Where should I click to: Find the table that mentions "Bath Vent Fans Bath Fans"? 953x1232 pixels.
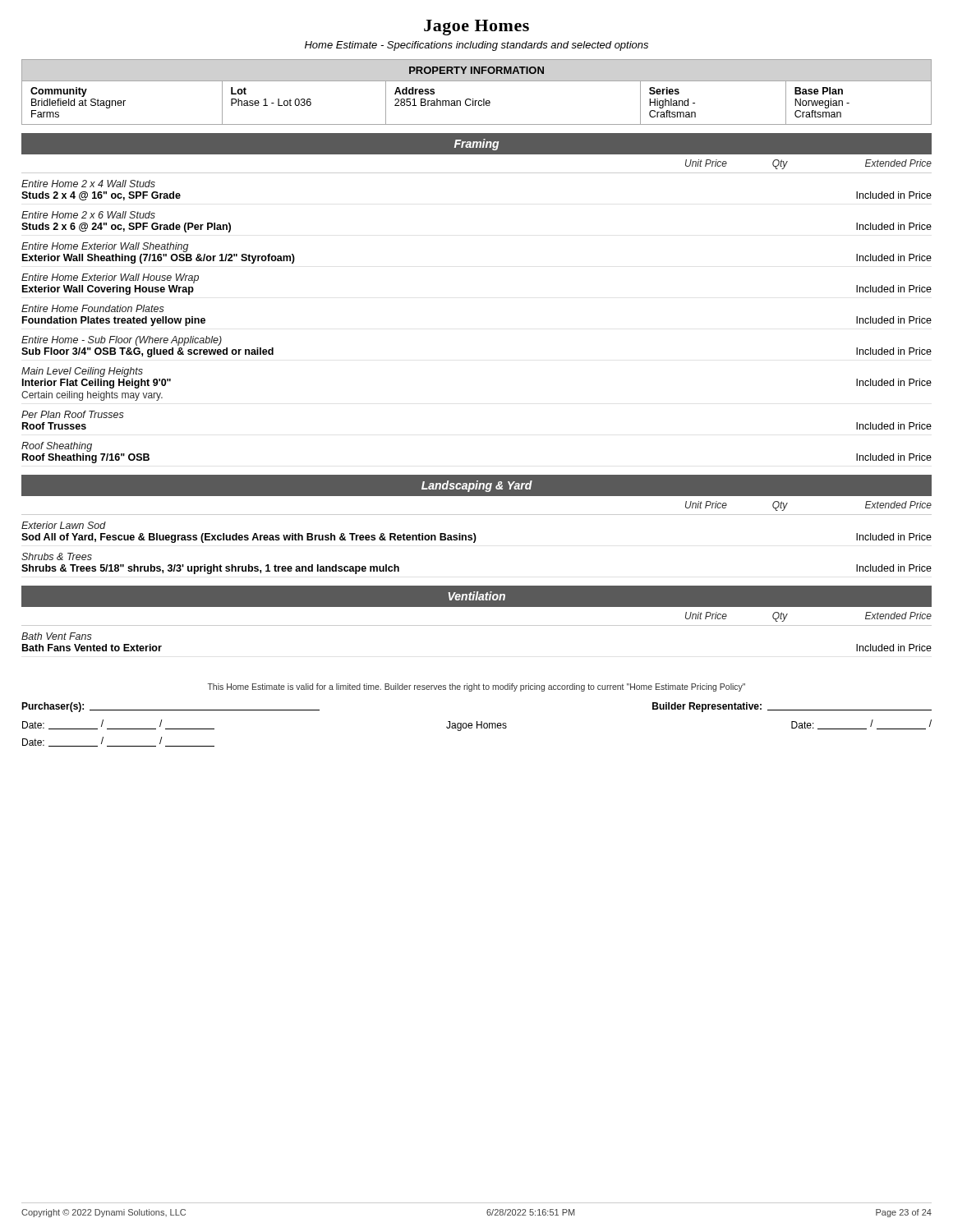point(476,641)
